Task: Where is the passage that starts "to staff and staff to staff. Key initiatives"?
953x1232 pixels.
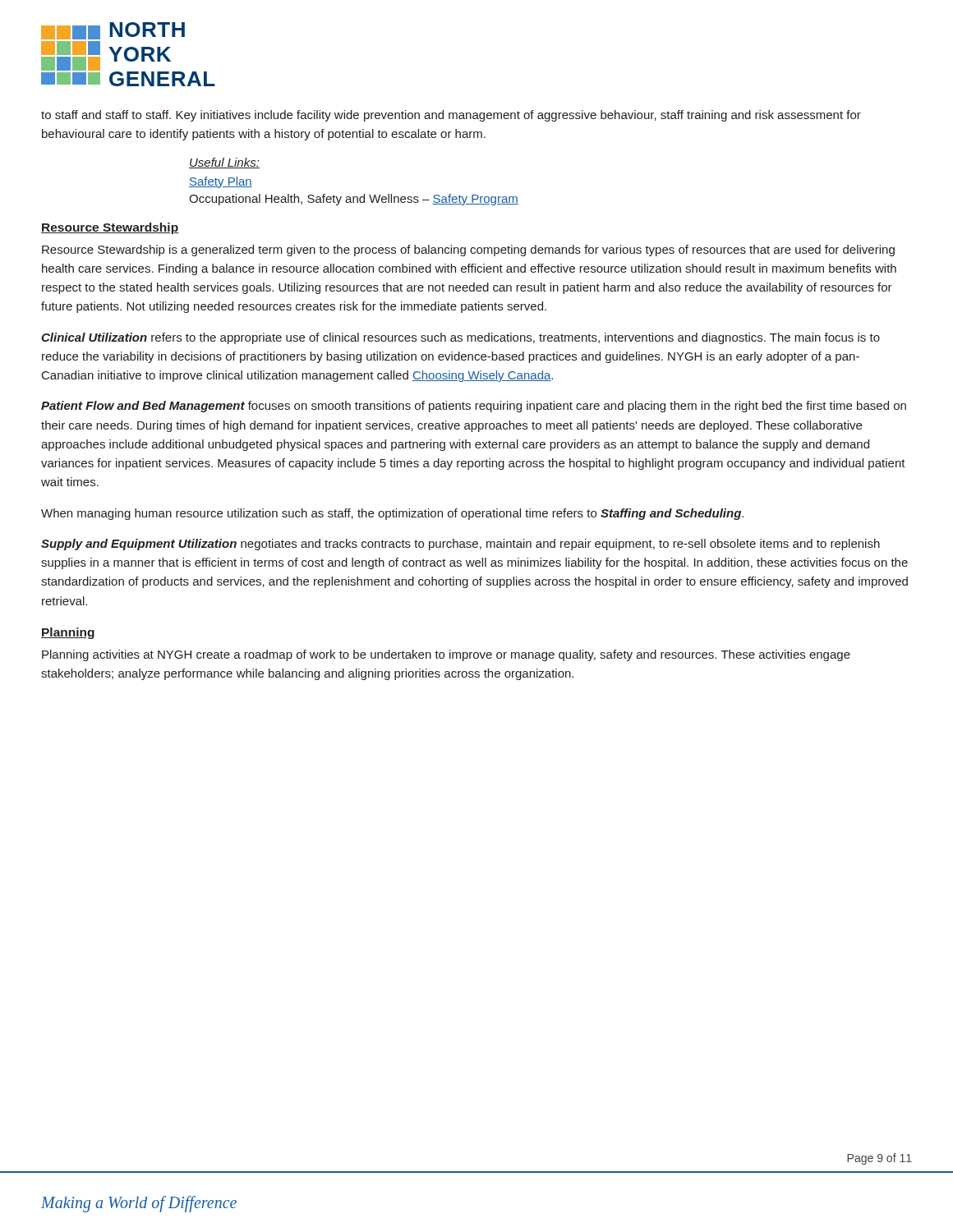Action: [x=476, y=124]
